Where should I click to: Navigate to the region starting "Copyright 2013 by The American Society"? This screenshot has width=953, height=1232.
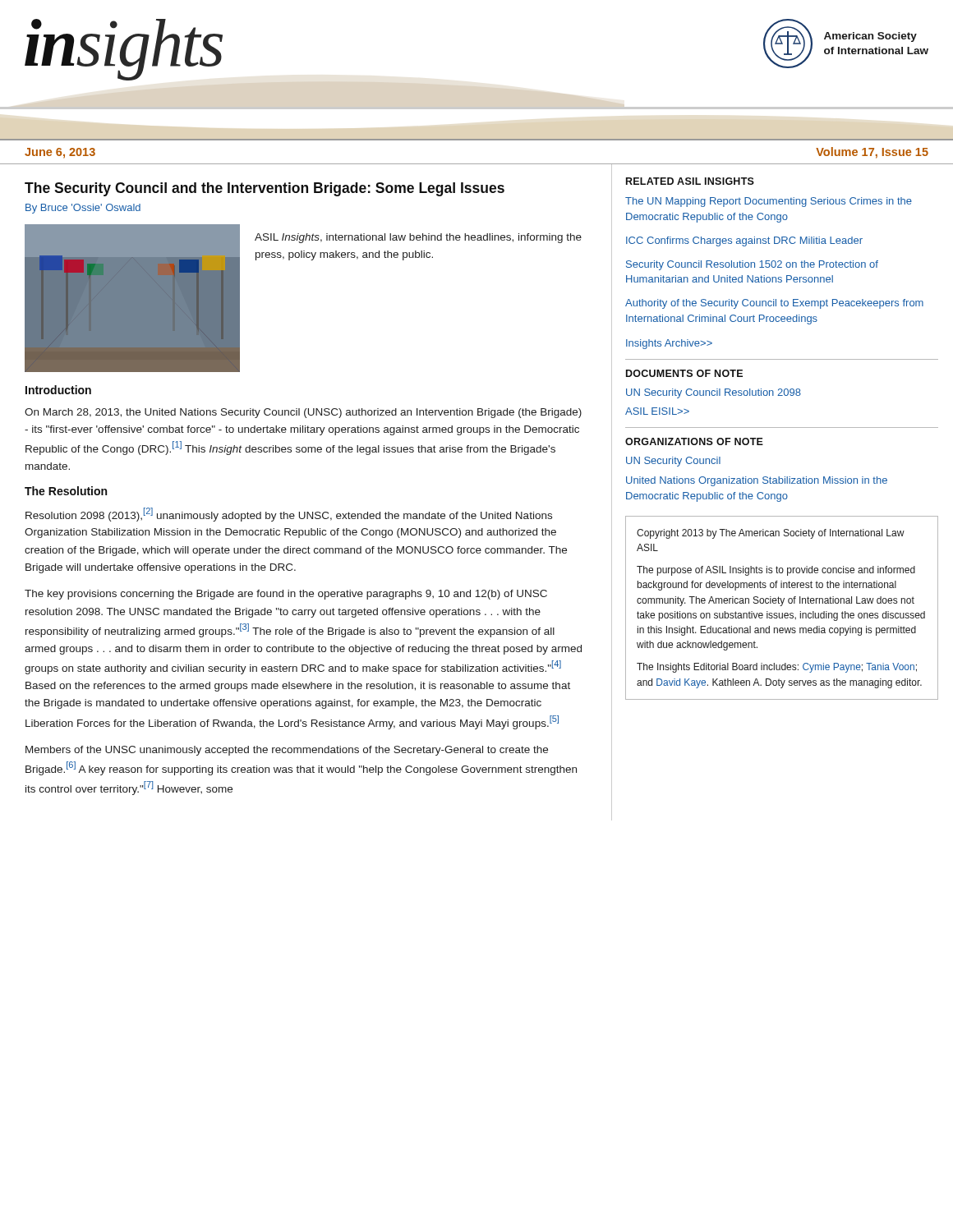(782, 608)
